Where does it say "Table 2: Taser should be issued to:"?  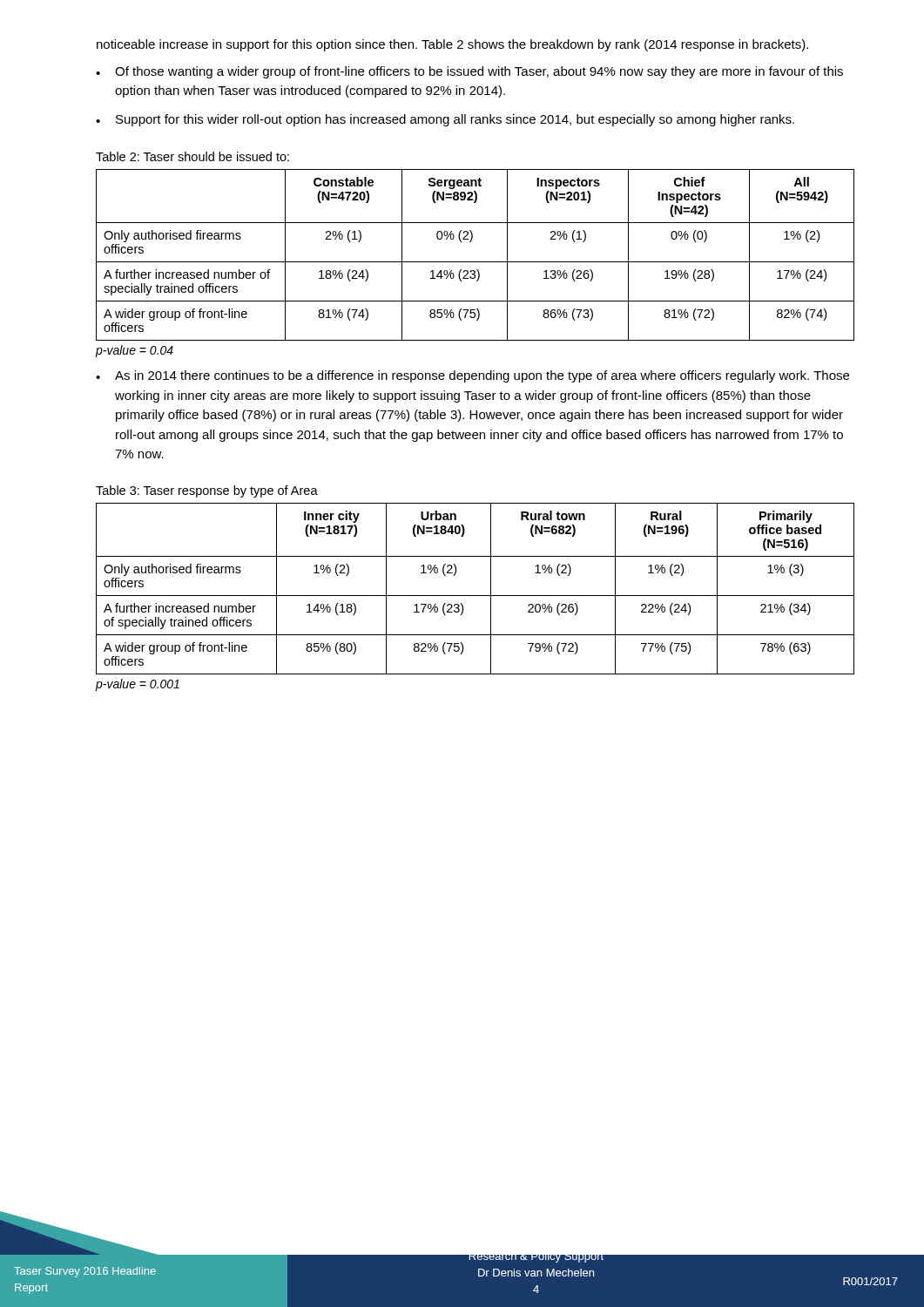pyautogui.click(x=193, y=157)
